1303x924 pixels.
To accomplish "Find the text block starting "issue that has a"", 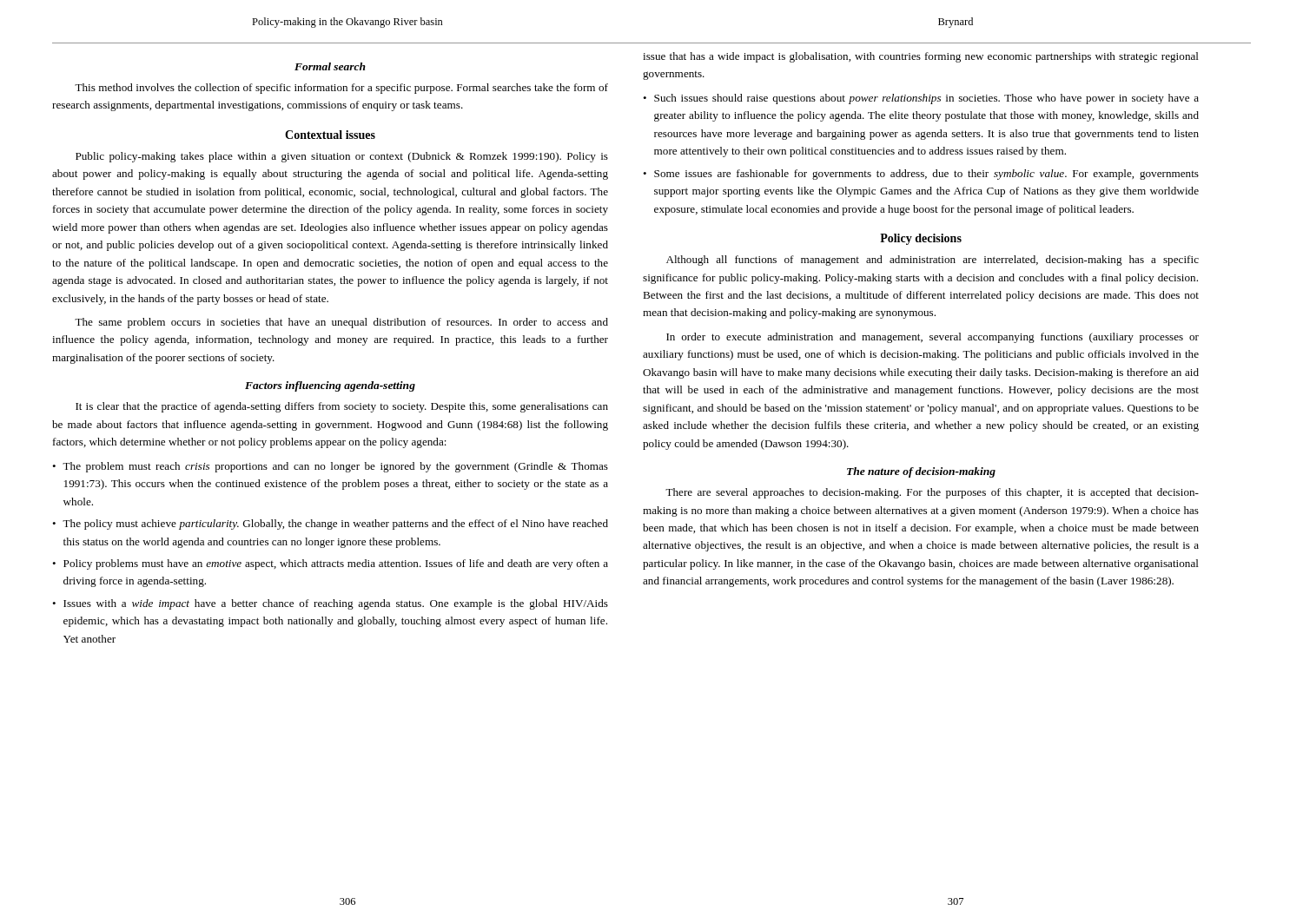I will 921,65.
